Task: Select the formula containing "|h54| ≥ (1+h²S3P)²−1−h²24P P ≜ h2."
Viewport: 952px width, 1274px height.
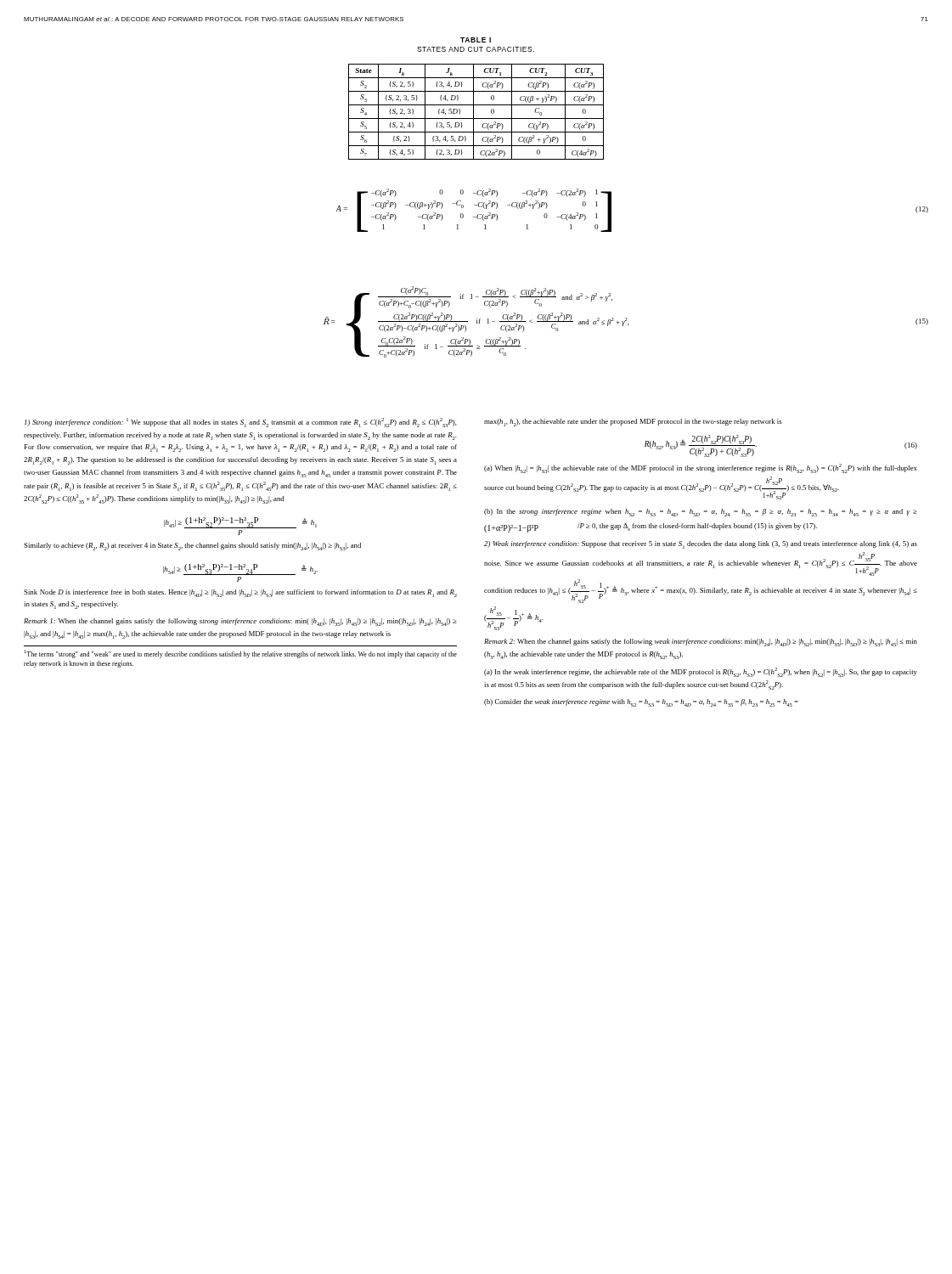Action: 240,572
